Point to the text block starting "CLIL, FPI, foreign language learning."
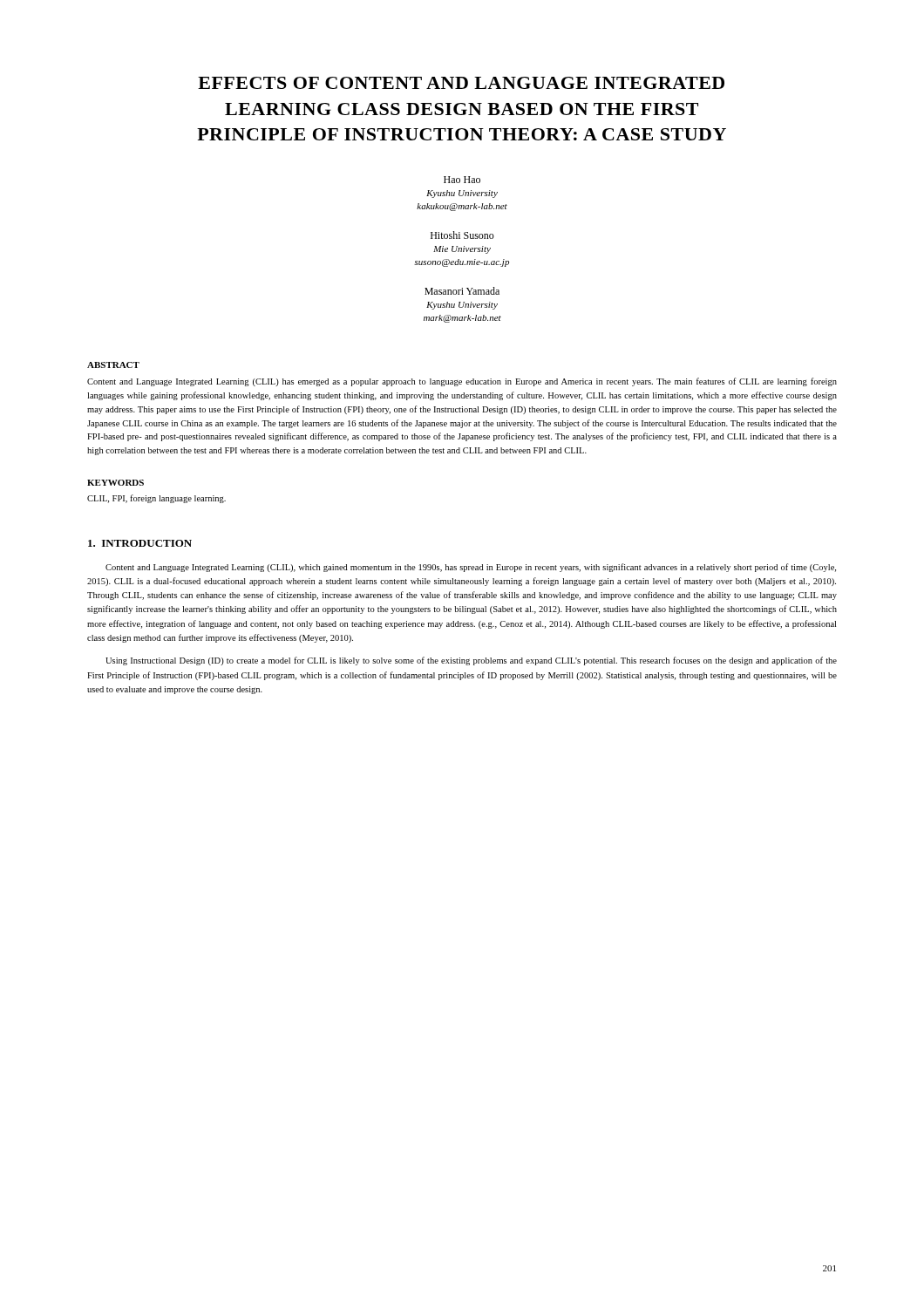The width and height of the screenshot is (924, 1308). tap(157, 498)
